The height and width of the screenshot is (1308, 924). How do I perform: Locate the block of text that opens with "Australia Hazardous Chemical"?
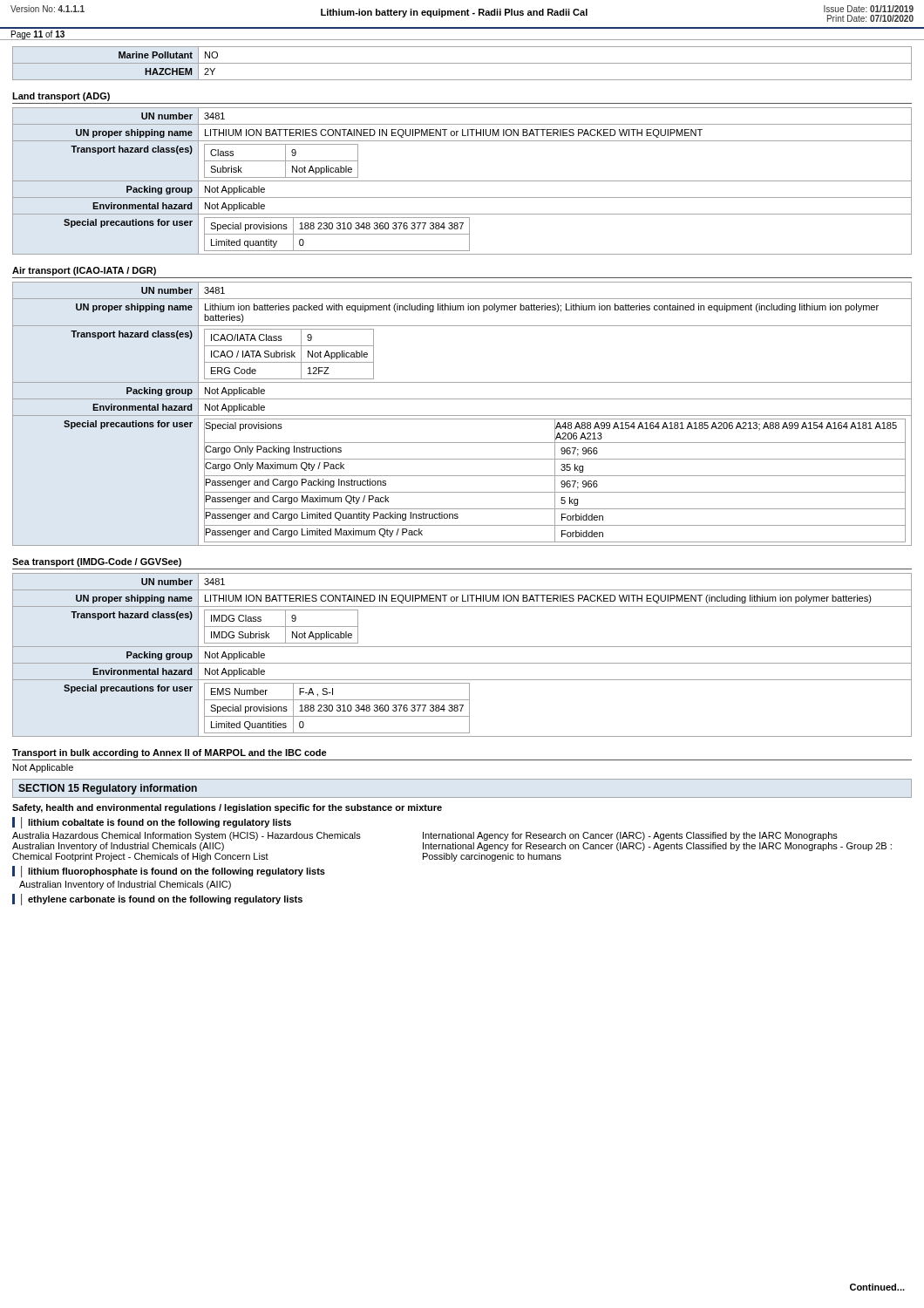186,846
